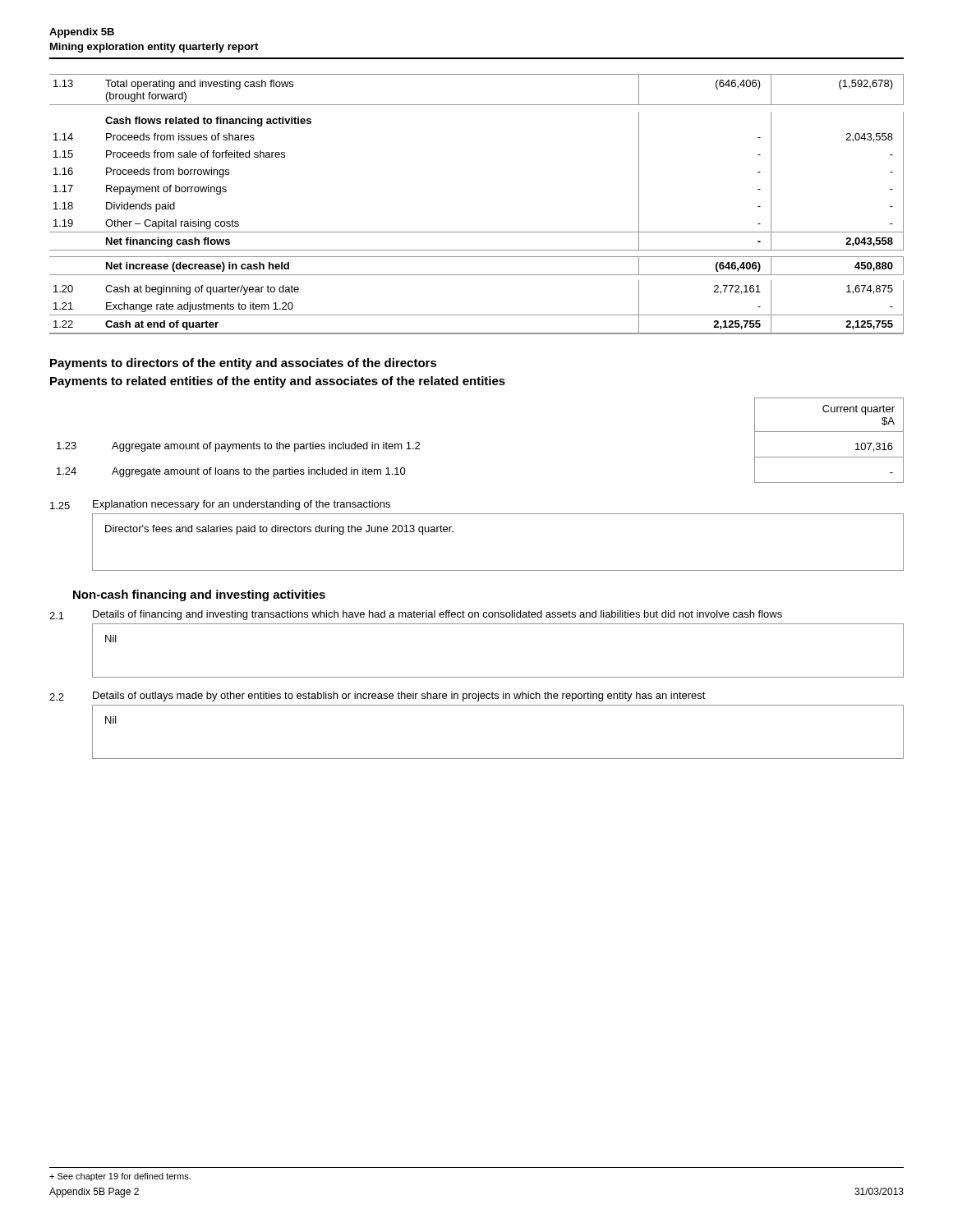Find the table that mentions "Other – Capital raising"
The height and width of the screenshot is (1232, 953).
(x=476, y=204)
